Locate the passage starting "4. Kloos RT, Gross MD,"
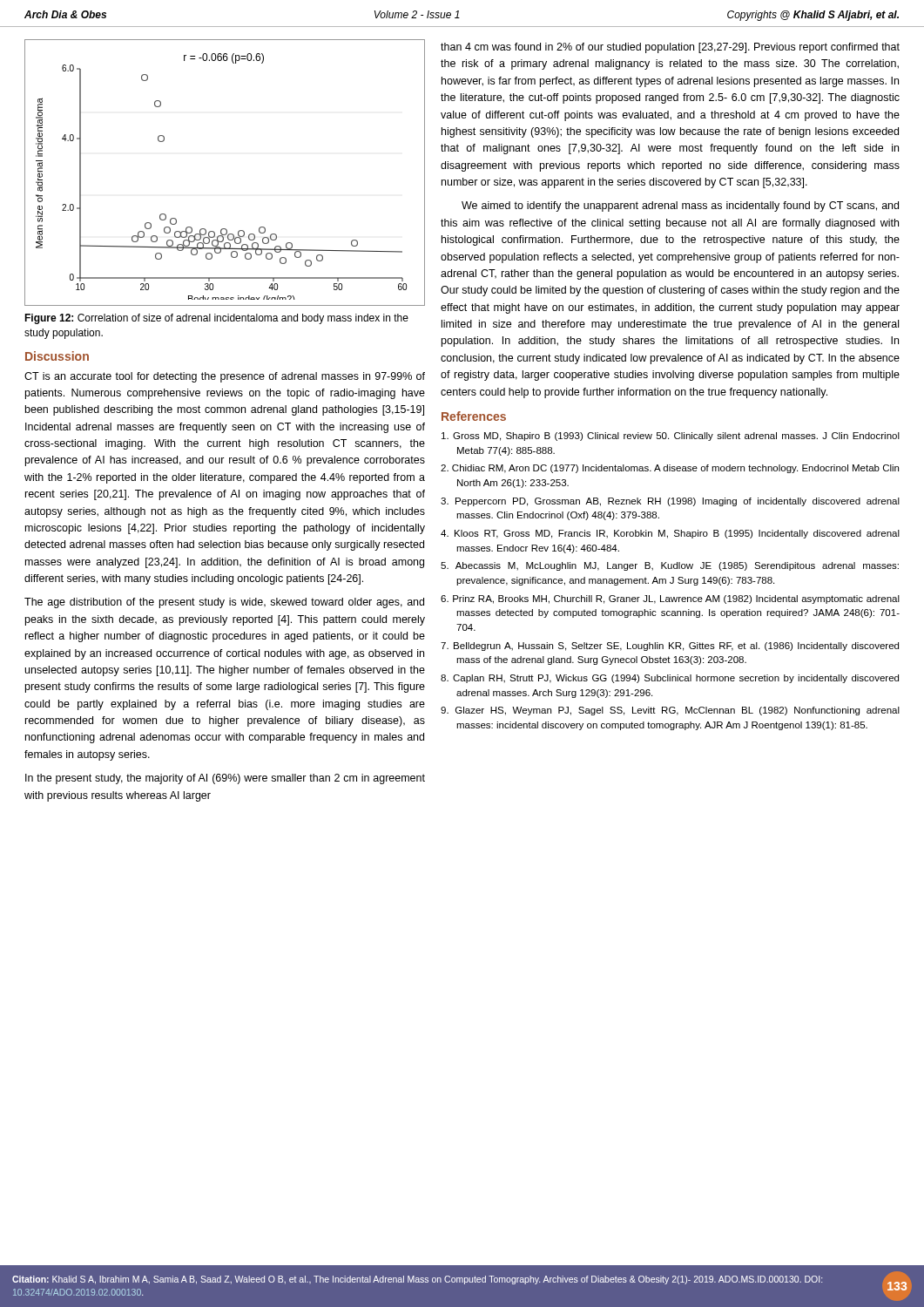924x1307 pixels. click(670, 540)
